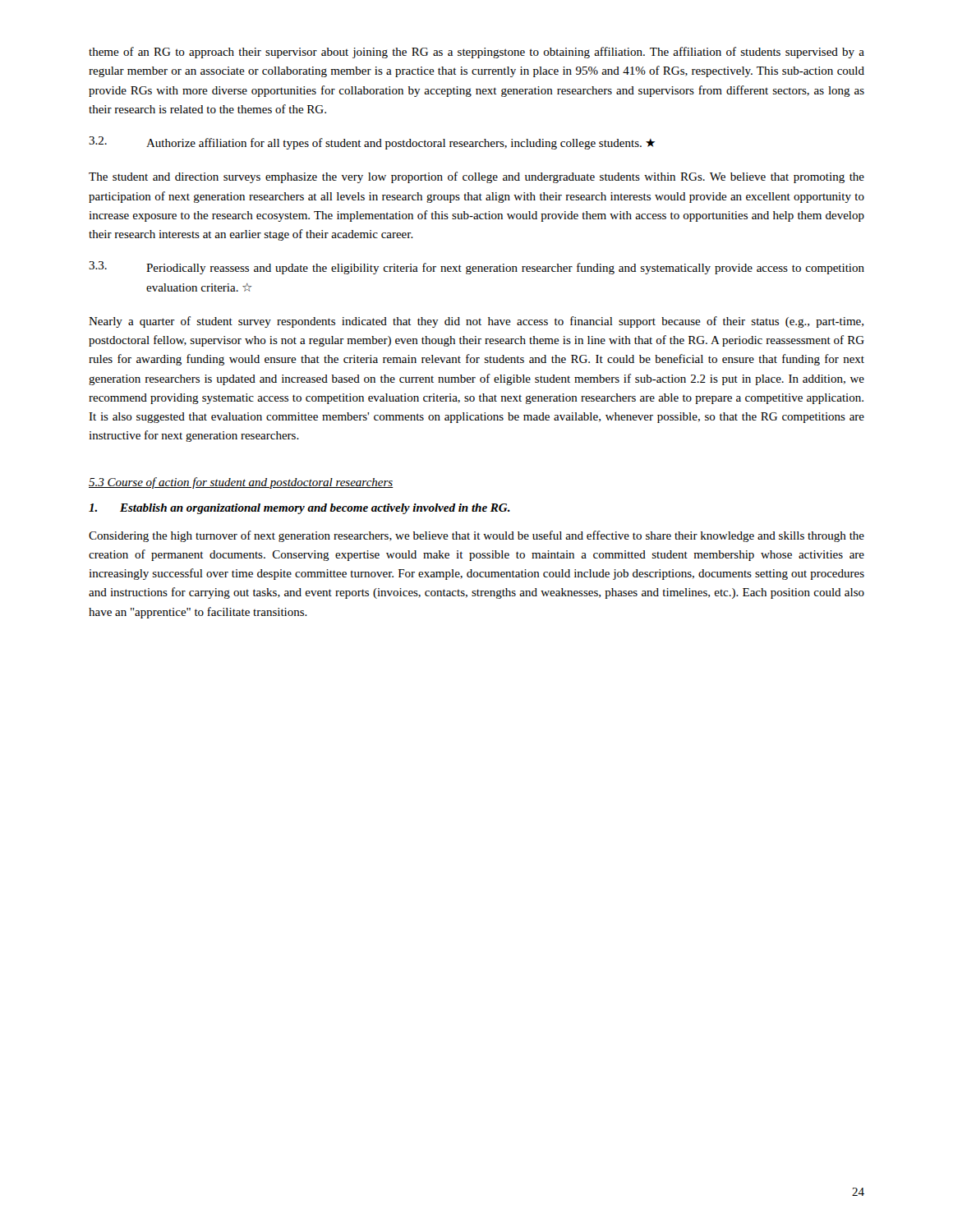Select the text block that reads "The student and direction surveys emphasize the very"
Screen dimensions: 1232x953
(476, 205)
